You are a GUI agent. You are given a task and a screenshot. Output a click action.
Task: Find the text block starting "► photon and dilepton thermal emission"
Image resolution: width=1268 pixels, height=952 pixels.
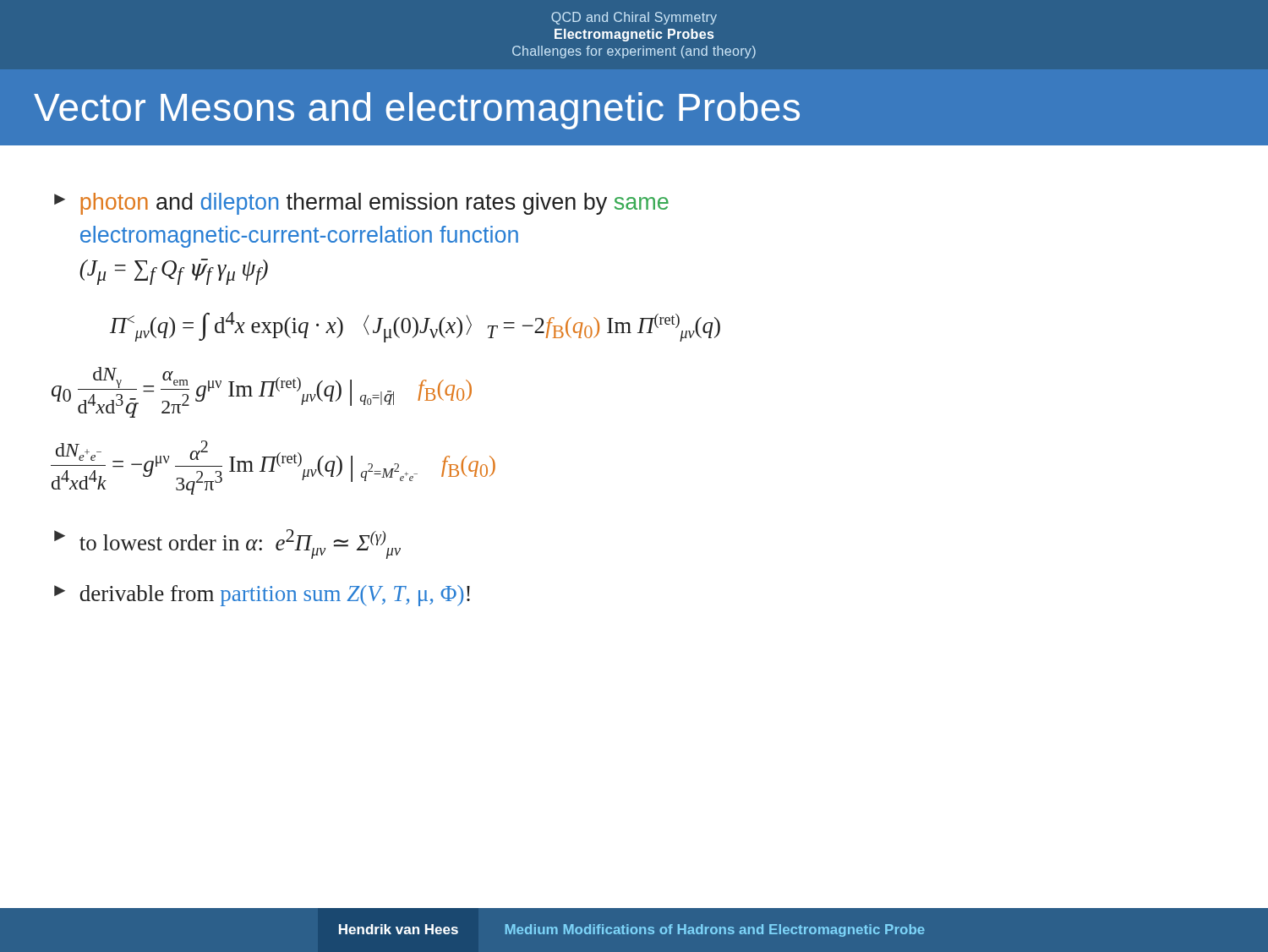point(360,238)
